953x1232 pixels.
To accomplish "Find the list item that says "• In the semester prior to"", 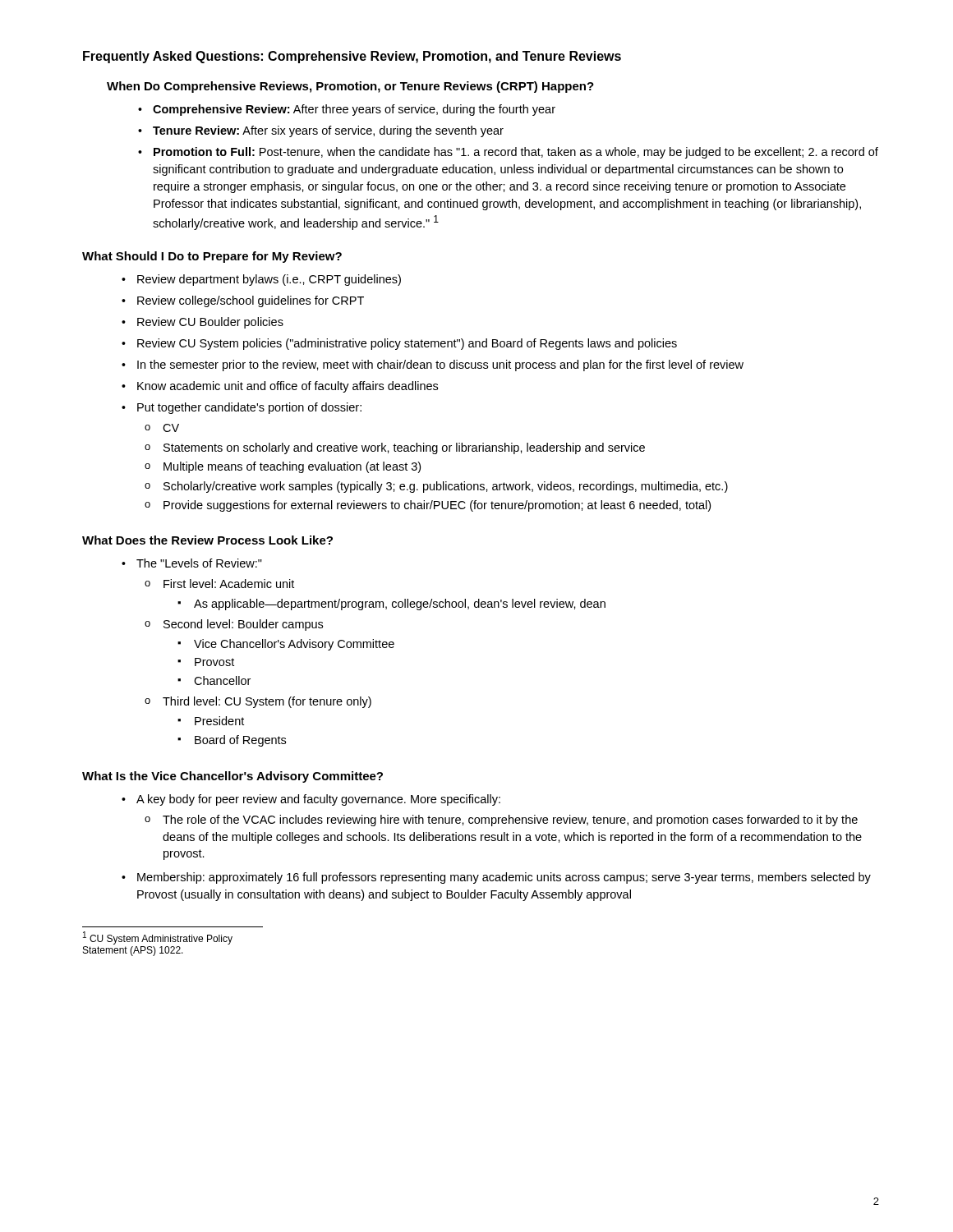I will tap(500, 365).
